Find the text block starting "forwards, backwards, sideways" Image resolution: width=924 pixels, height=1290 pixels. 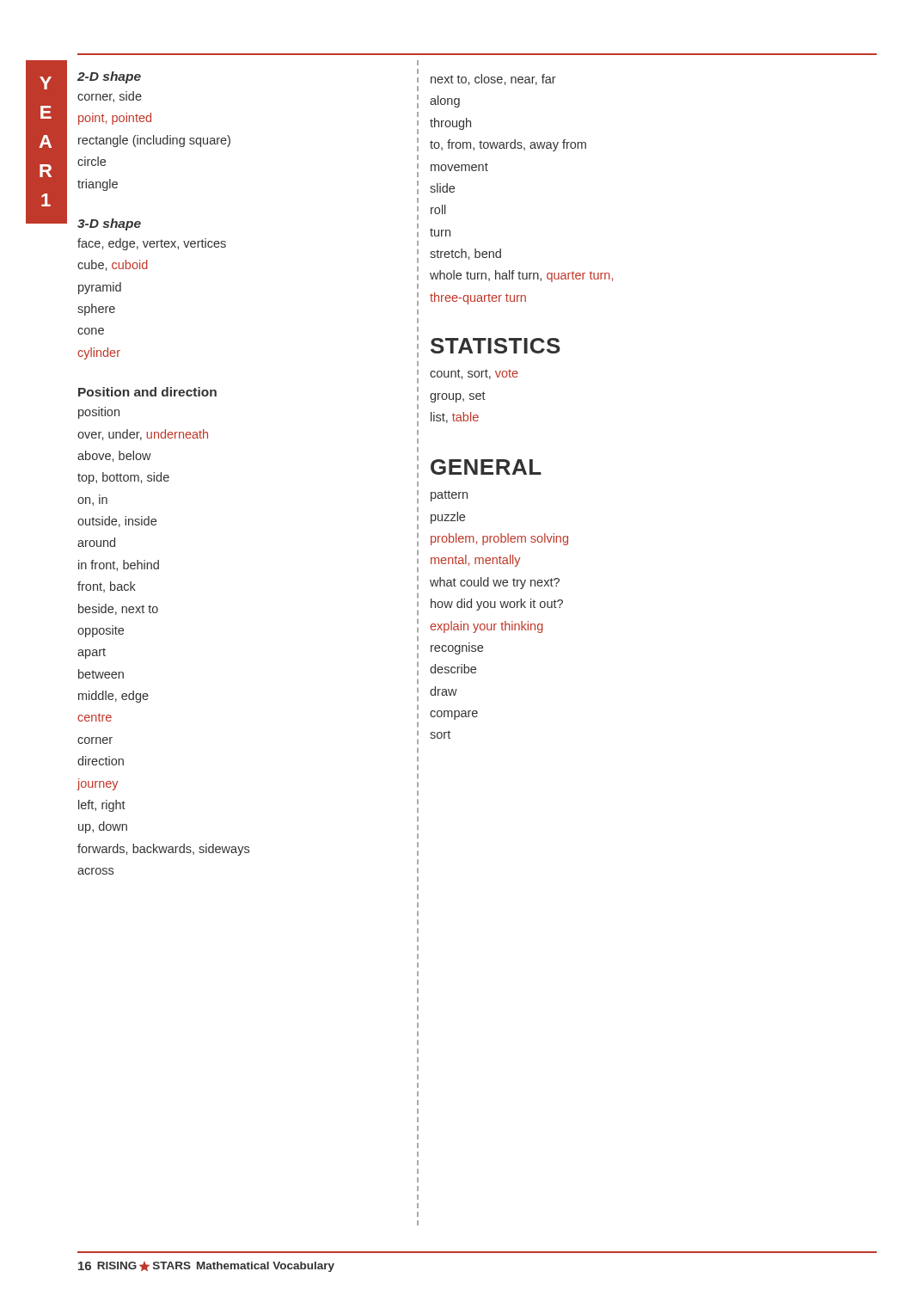coord(164,848)
